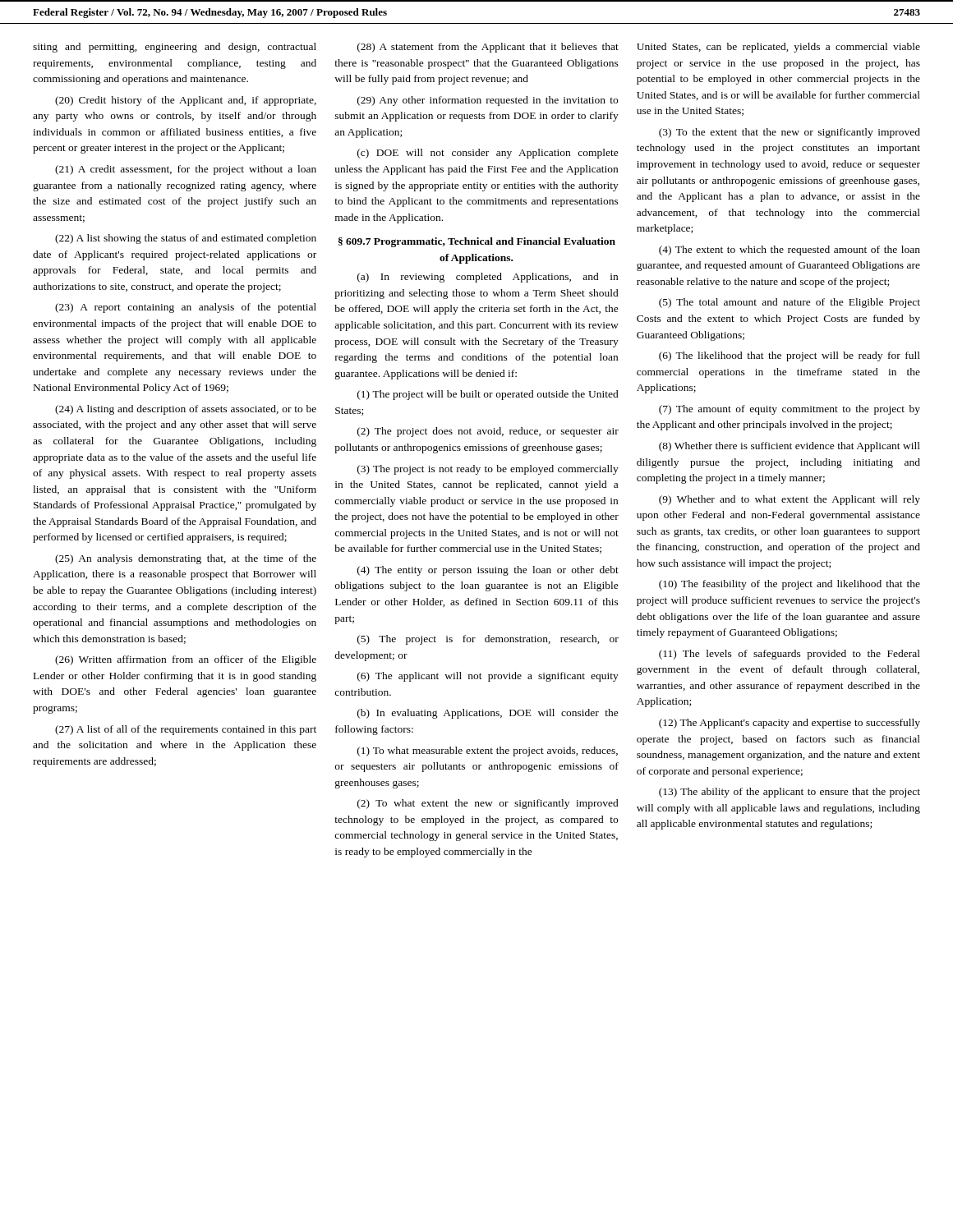Image resolution: width=953 pixels, height=1232 pixels.
Task: Locate the block starting "(21) A credit"
Action: click(175, 193)
